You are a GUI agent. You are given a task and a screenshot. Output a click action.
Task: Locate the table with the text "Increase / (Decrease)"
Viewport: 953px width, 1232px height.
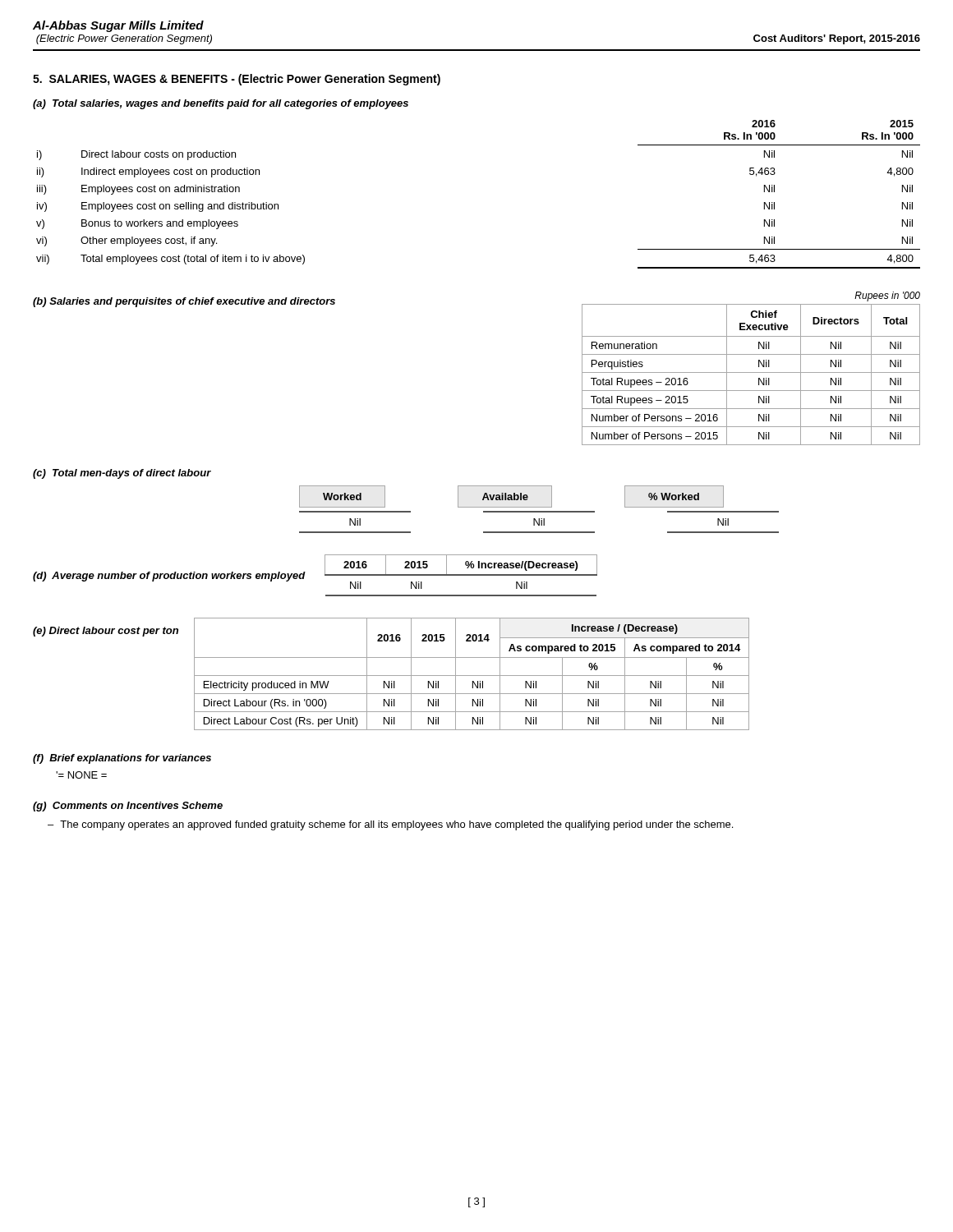[472, 674]
